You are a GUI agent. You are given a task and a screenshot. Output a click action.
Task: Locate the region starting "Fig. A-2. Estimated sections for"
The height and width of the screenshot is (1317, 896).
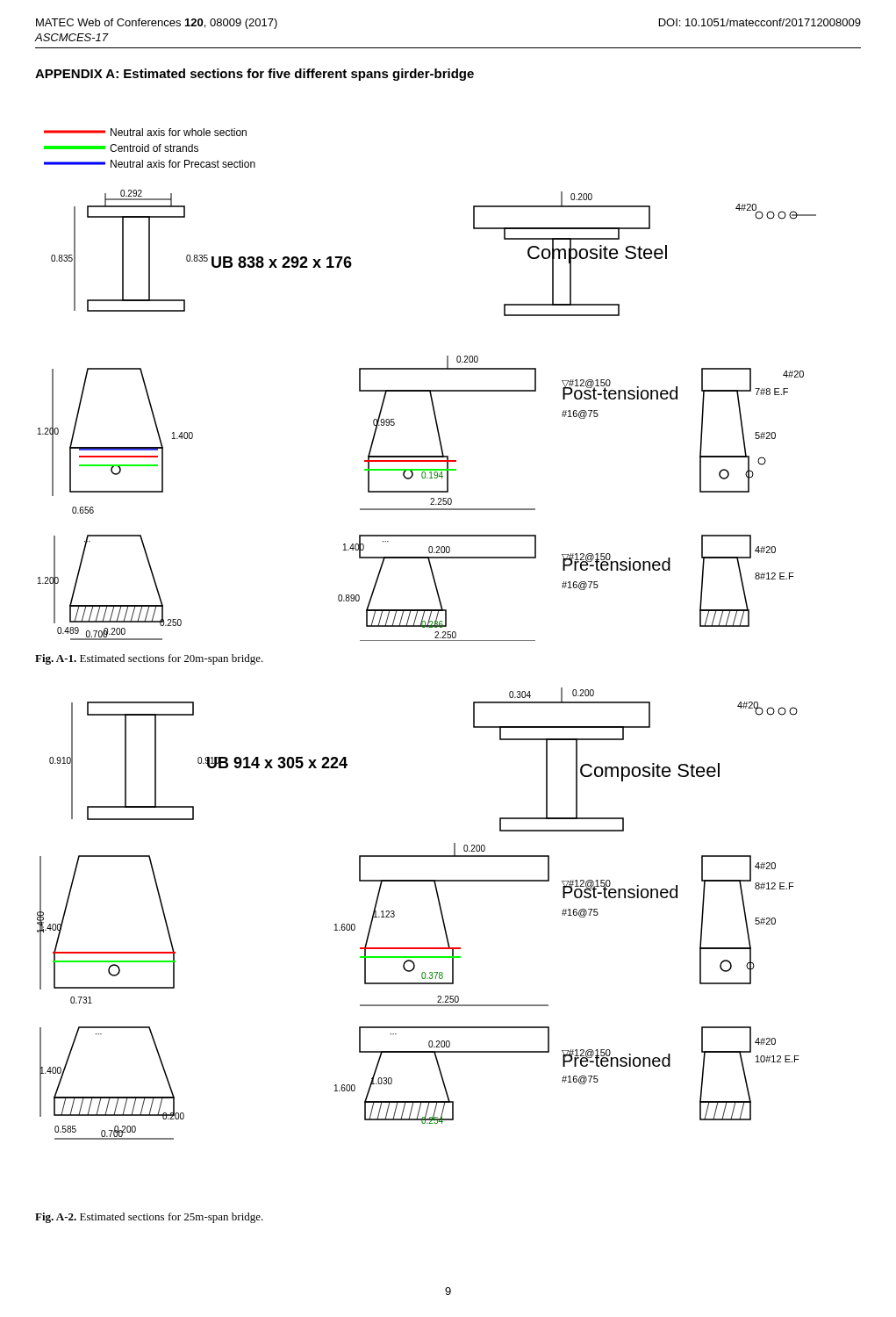149,1217
